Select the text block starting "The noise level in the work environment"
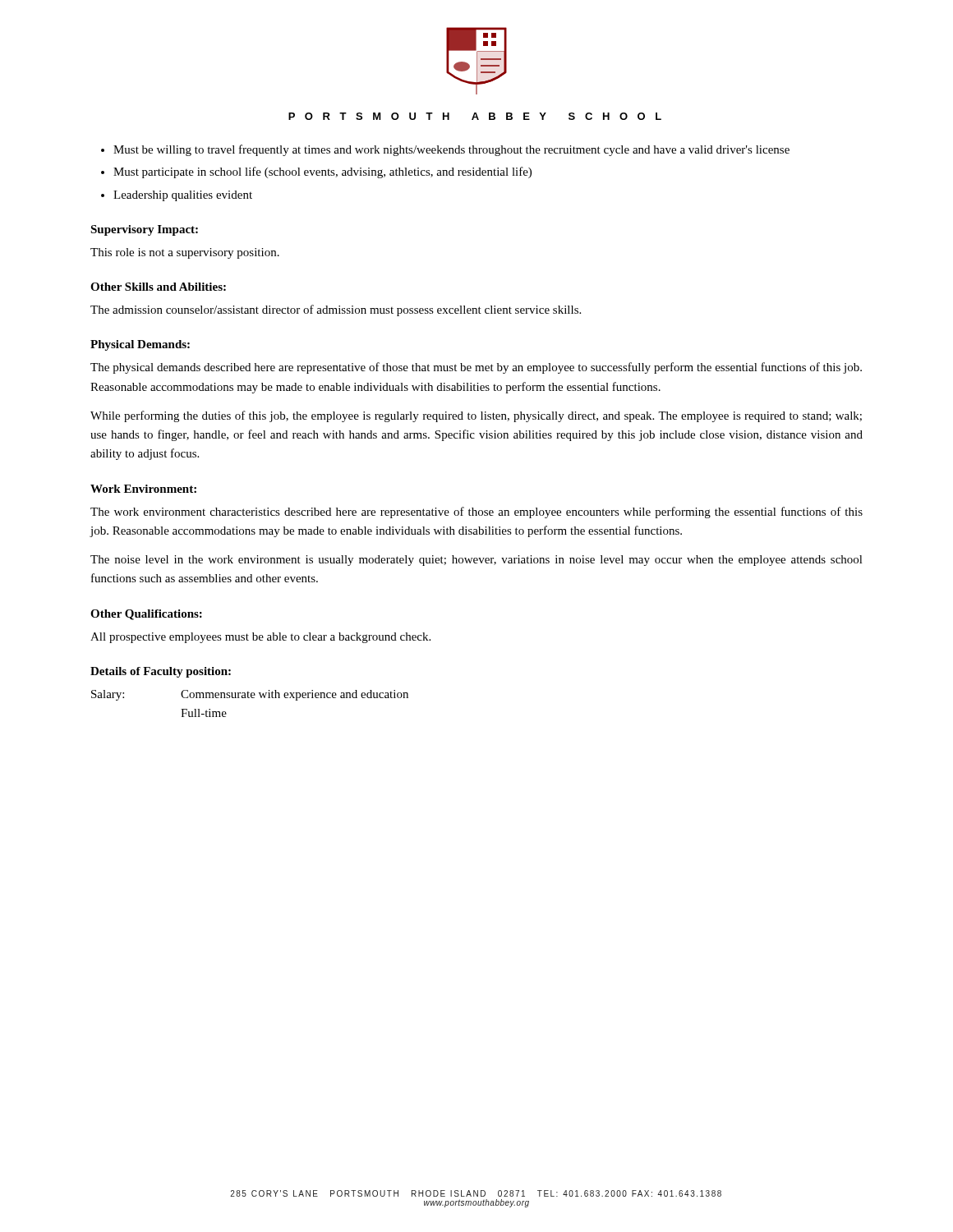Viewport: 953px width, 1232px height. coord(476,569)
